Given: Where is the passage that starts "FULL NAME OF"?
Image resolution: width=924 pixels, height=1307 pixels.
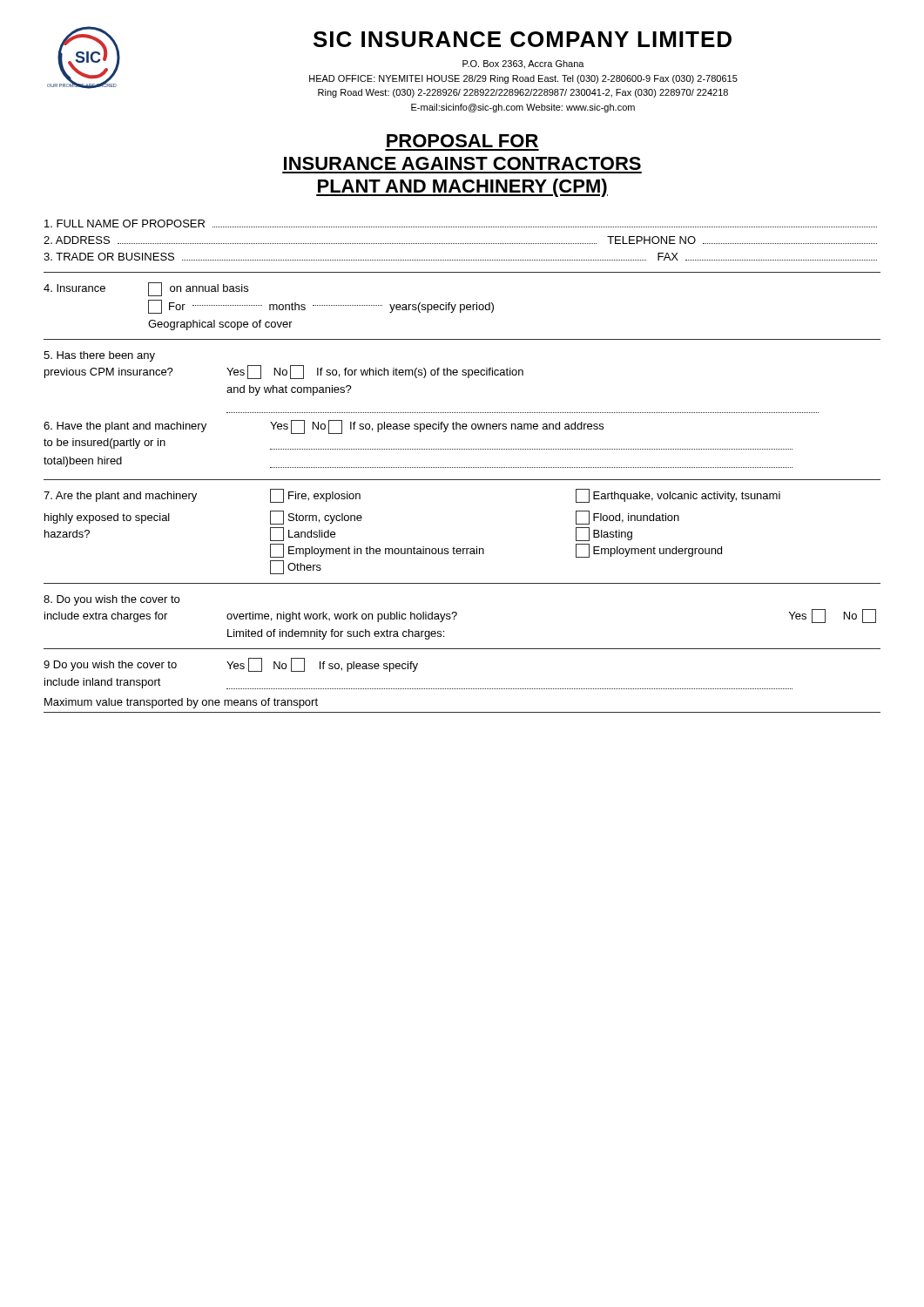Looking at the screenshot, I should pos(460,223).
